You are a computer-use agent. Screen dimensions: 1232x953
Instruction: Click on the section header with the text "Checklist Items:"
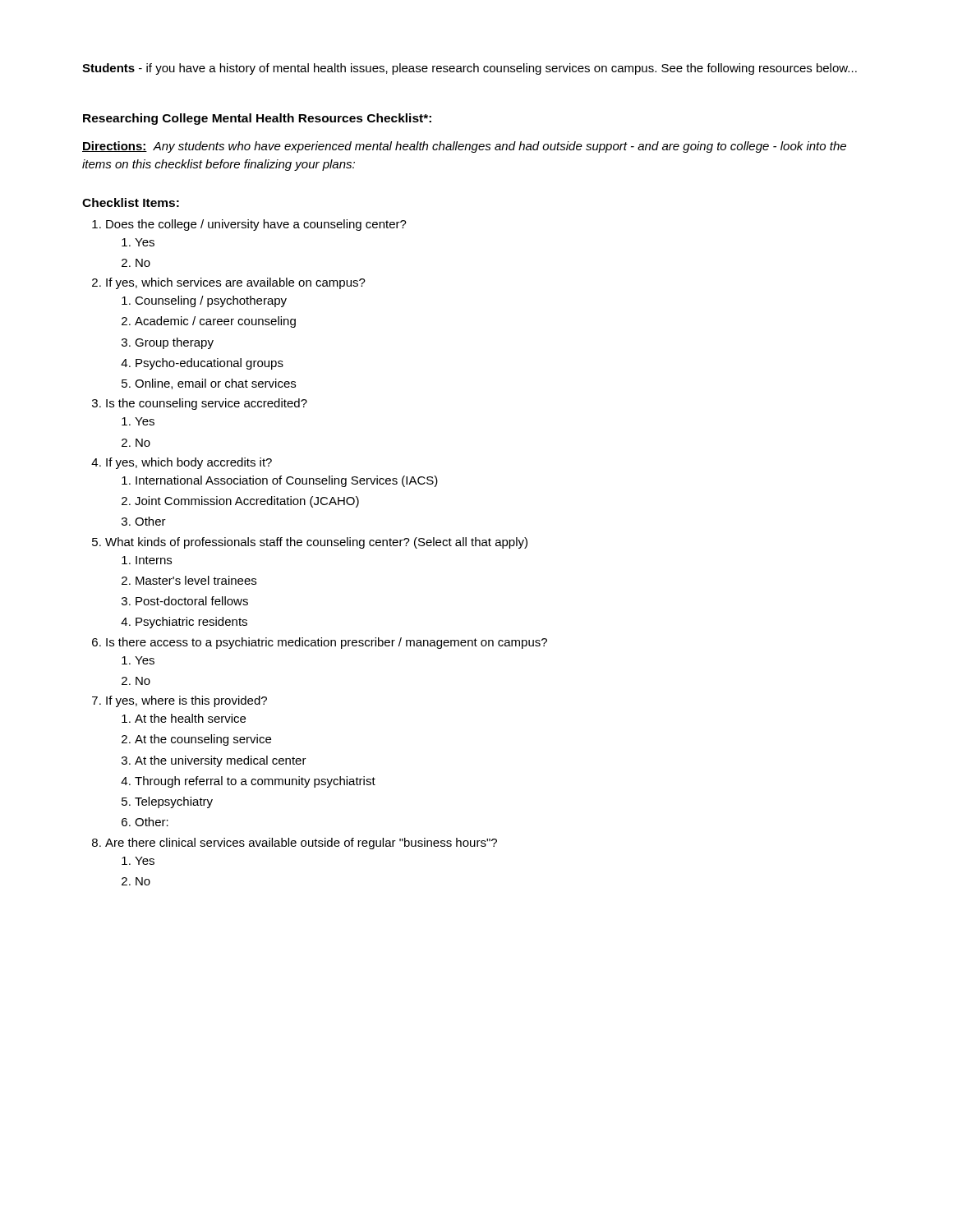(131, 202)
